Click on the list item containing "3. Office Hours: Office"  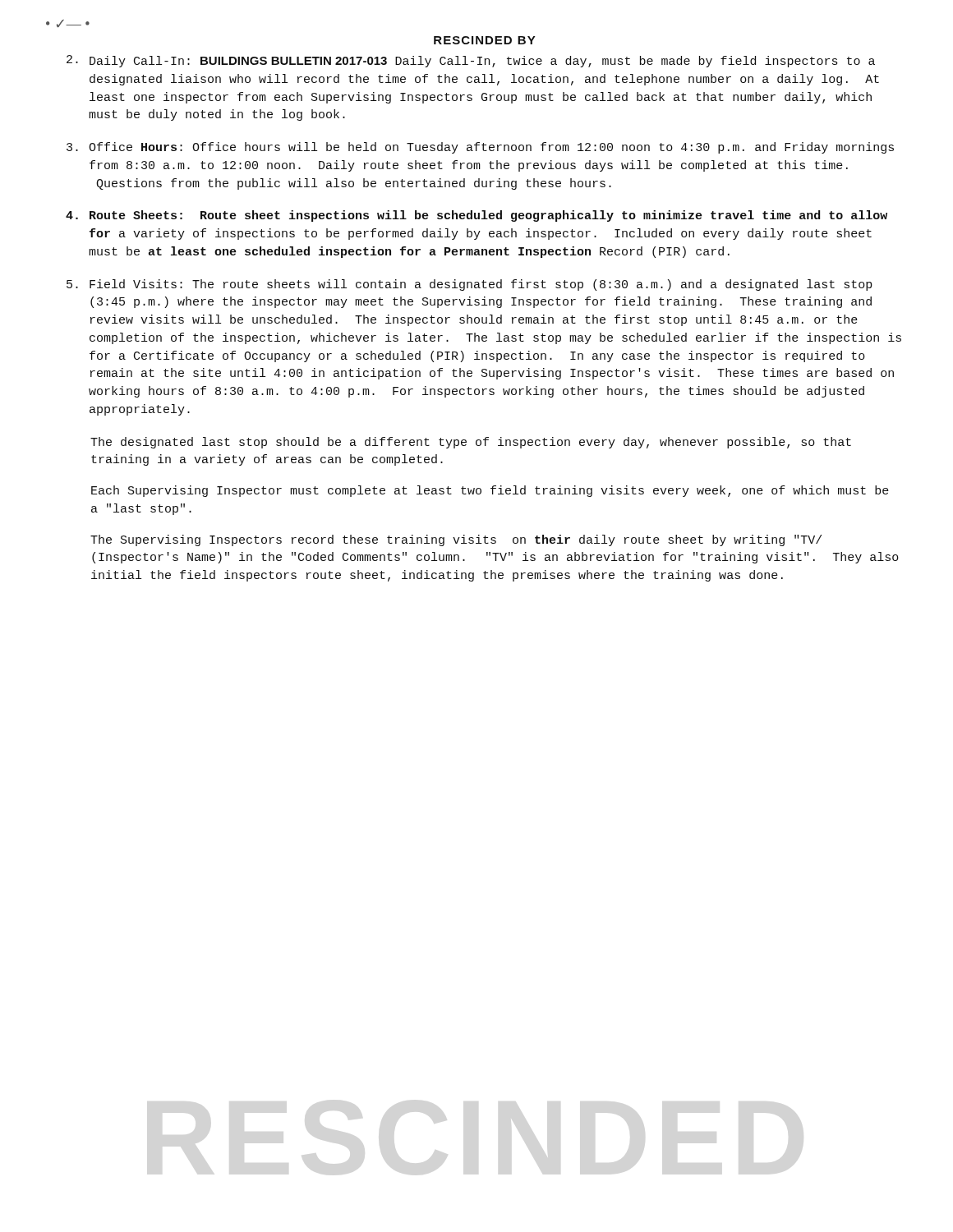[x=485, y=166]
